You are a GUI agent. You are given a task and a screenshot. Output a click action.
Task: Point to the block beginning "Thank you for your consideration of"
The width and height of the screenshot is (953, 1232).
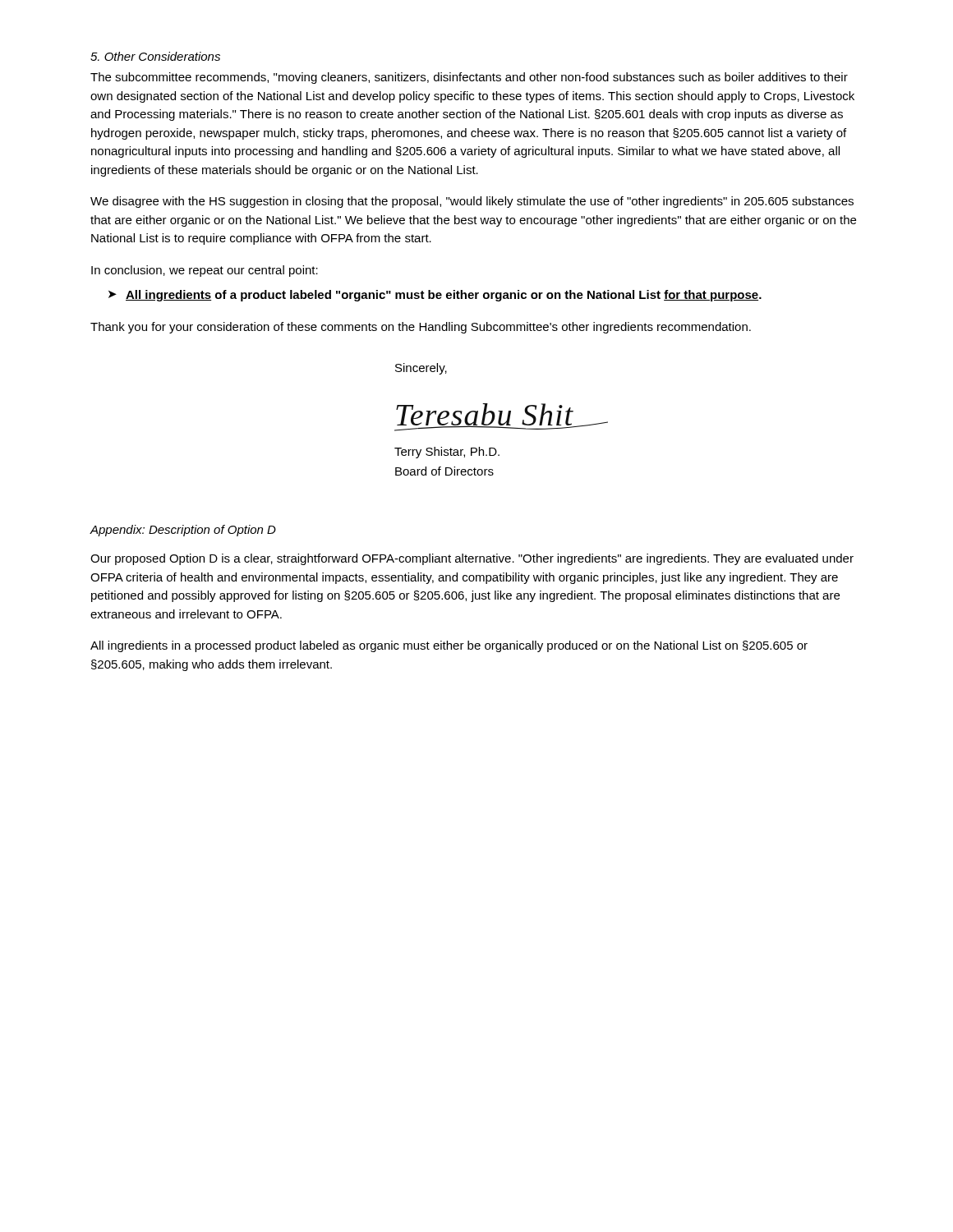tap(421, 326)
